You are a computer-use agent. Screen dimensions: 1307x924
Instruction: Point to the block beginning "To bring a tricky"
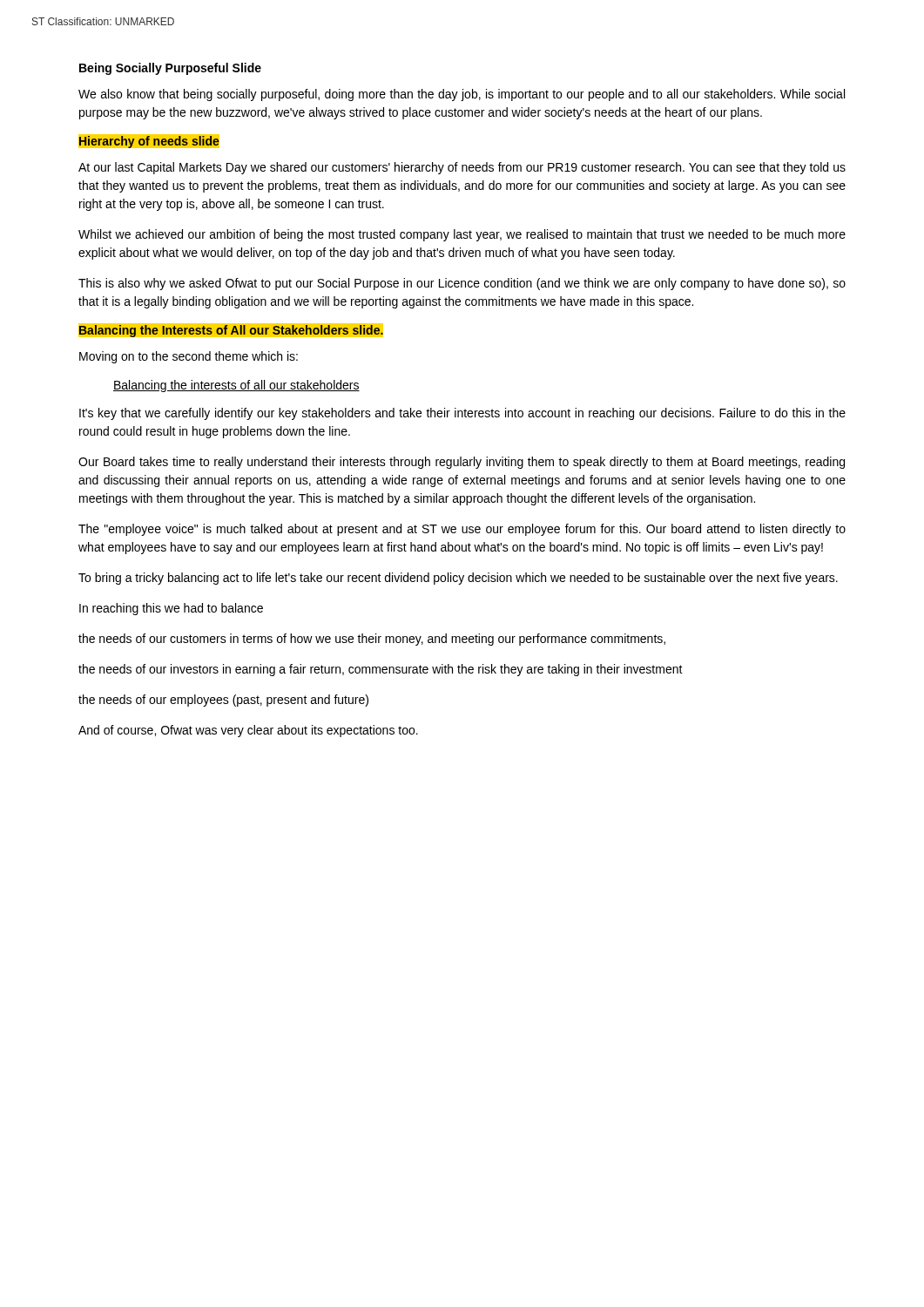tap(458, 578)
